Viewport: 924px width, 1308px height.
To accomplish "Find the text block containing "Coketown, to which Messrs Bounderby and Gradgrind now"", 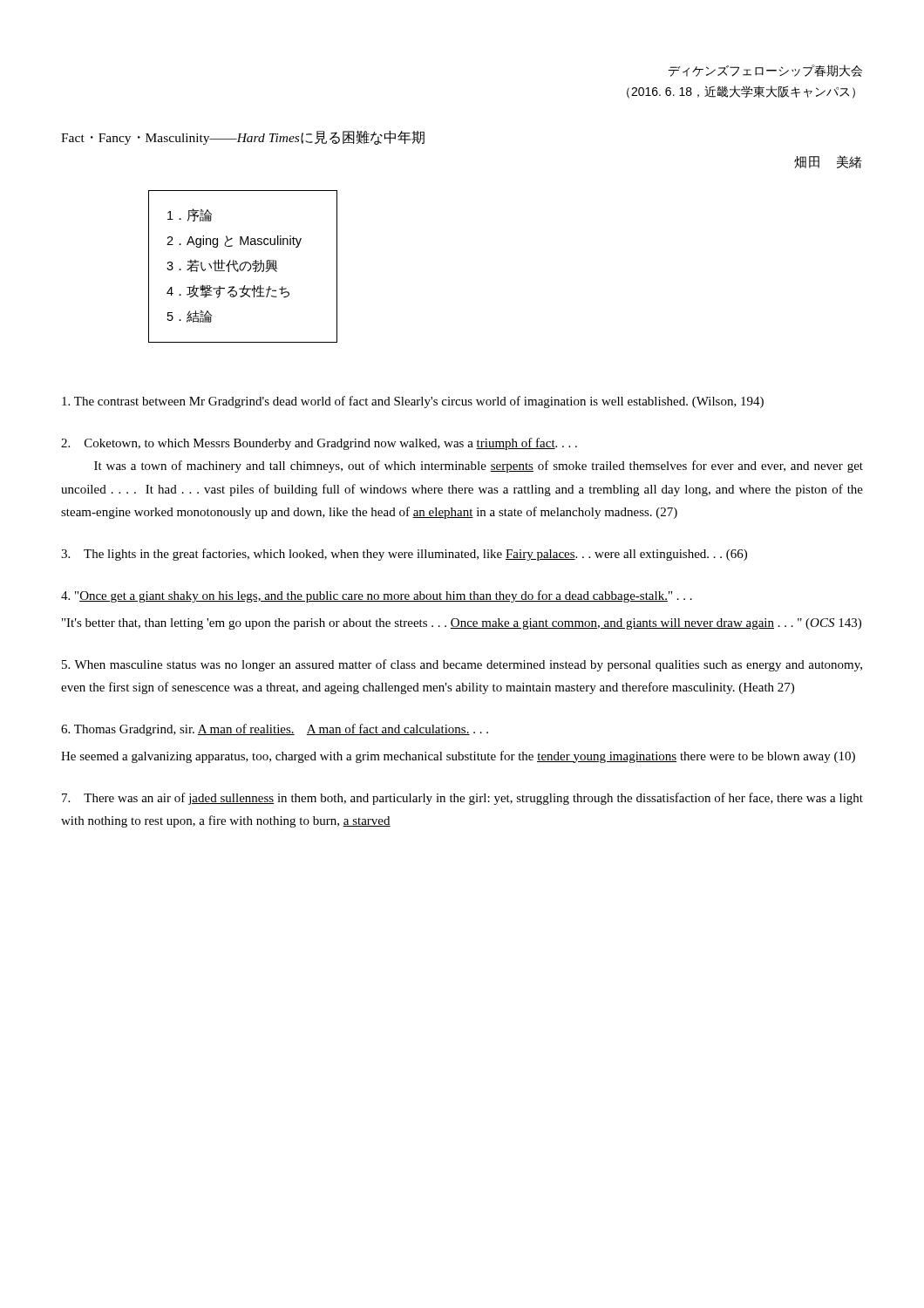I will [462, 478].
